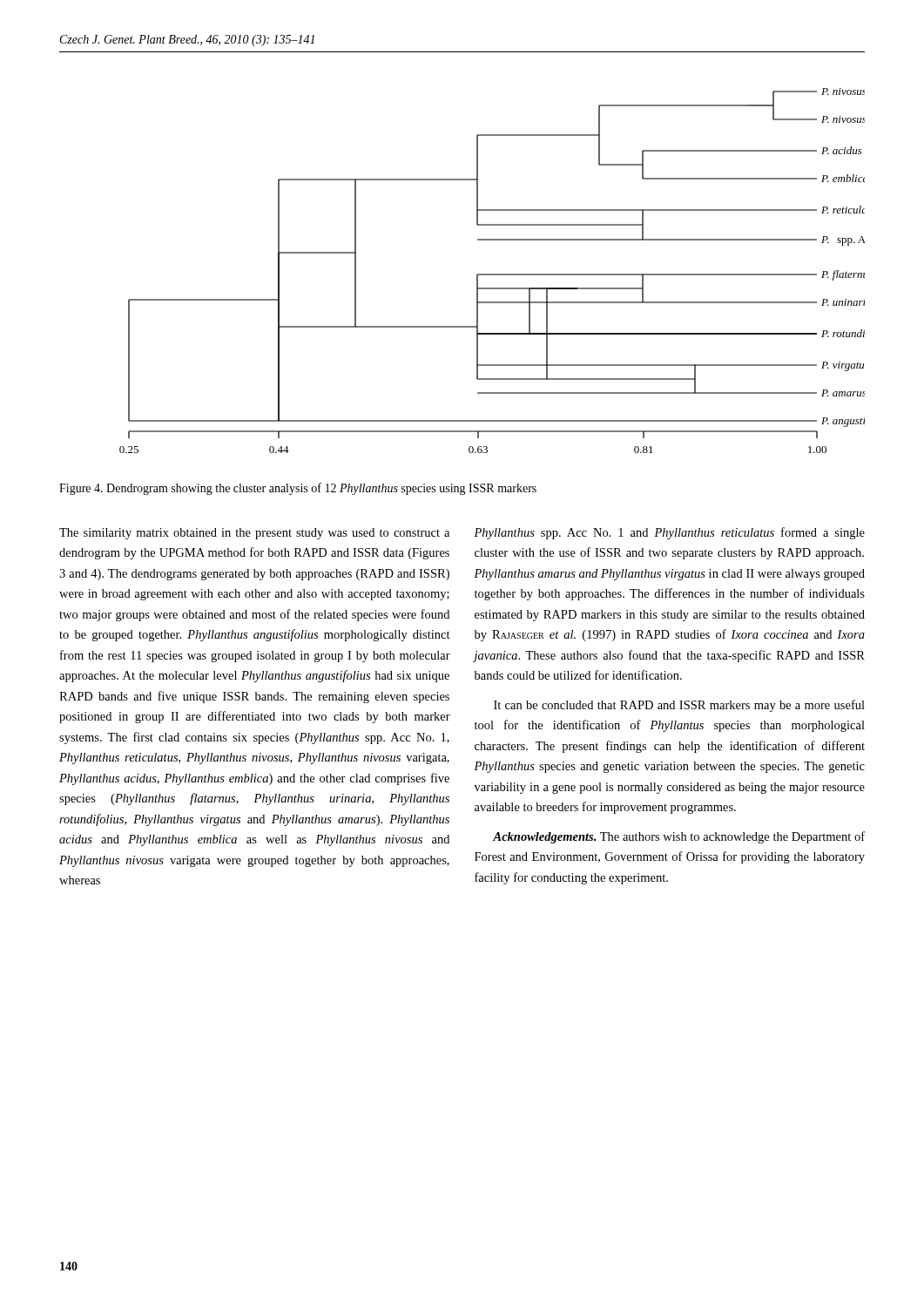Image resolution: width=924 pixels, height=1307 pixels.
Task: Find the text block containing "Phyllanthus spp. Acc No. 1 and Phyllanthus"
Action: 669,705
